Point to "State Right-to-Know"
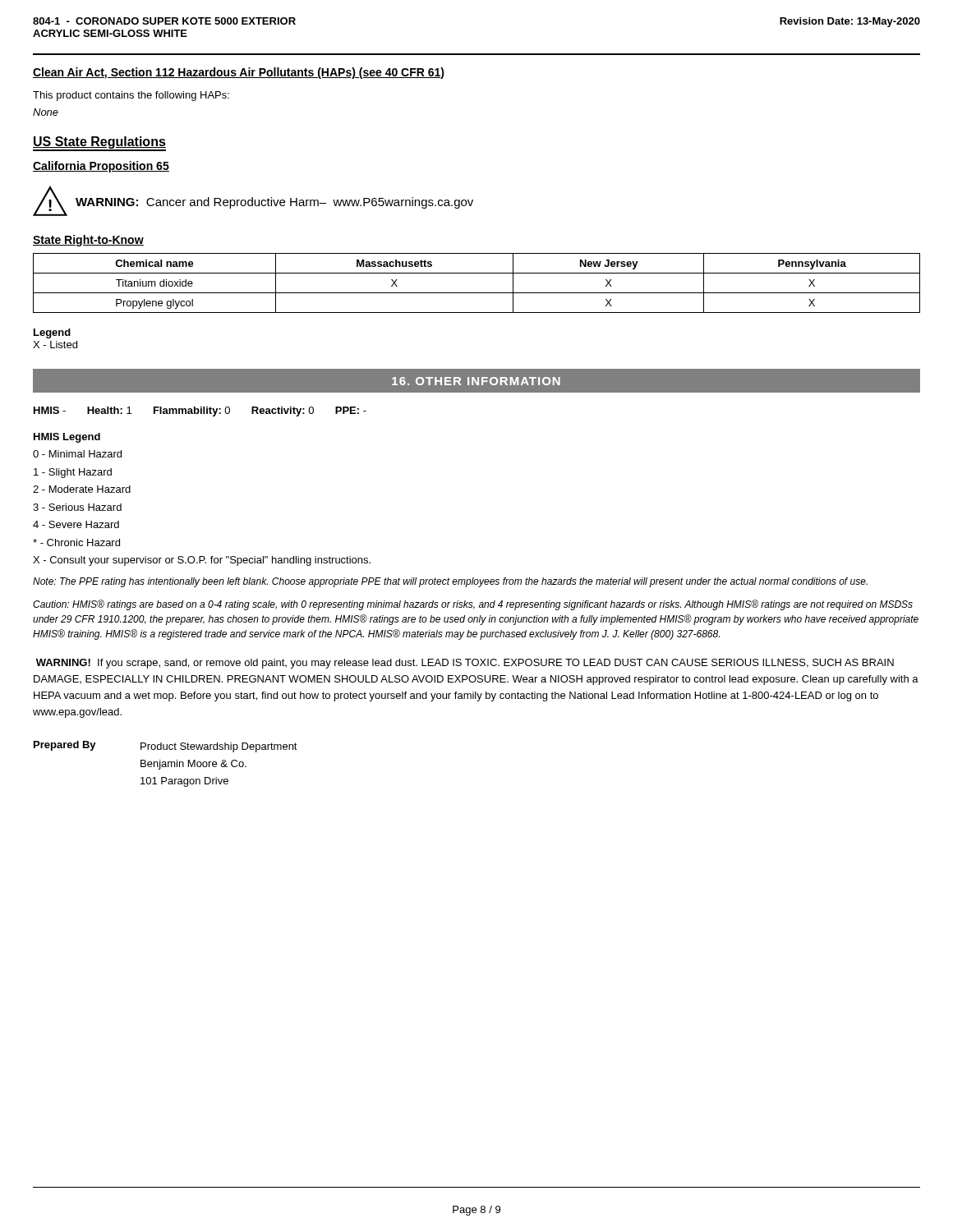Viewport: 953px width, 1232px height. click(x=88, y=240)
